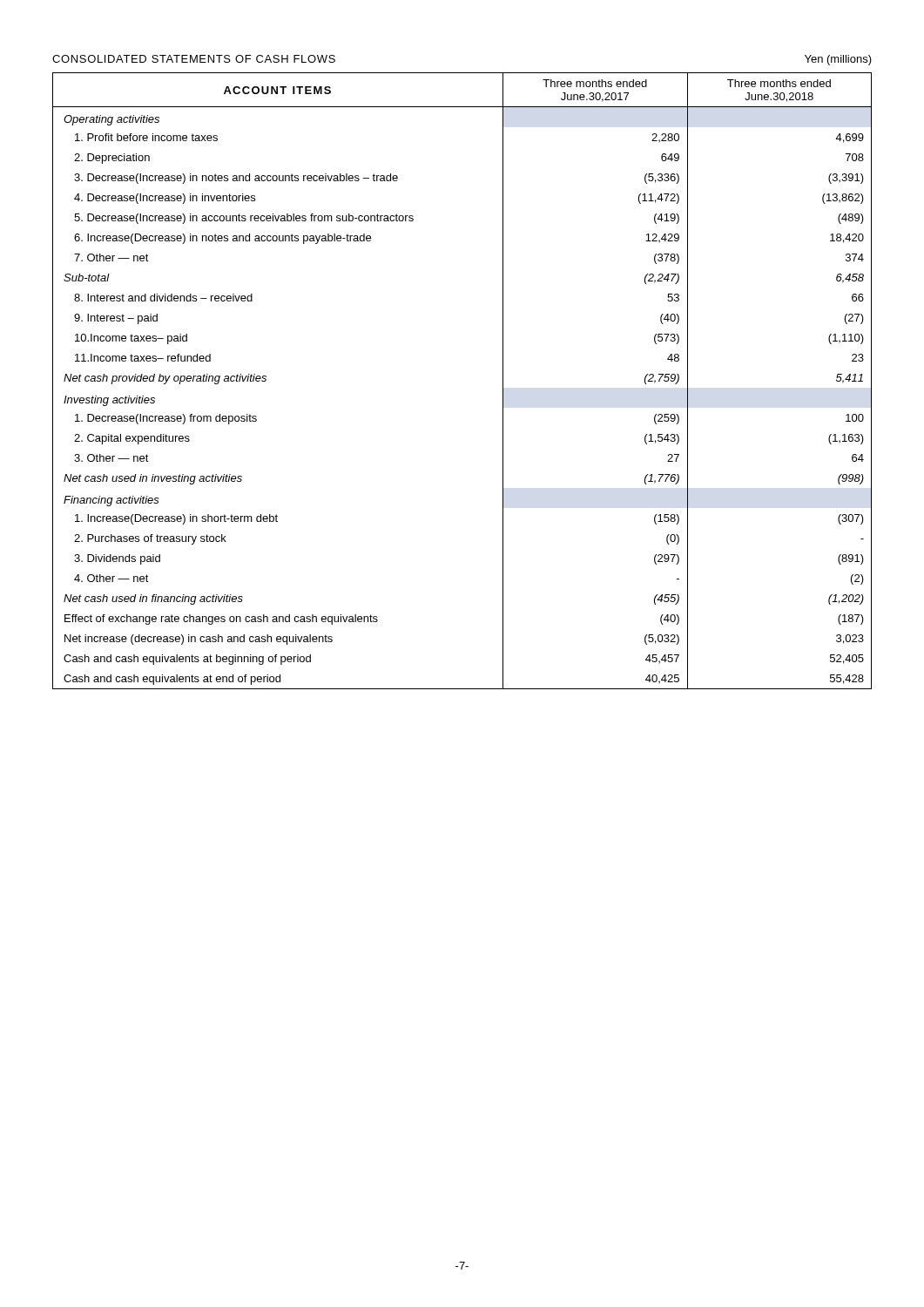Locate the table with the text "4. Other —"
Screen dimensions: 1307x924
(x=462, y=381)
